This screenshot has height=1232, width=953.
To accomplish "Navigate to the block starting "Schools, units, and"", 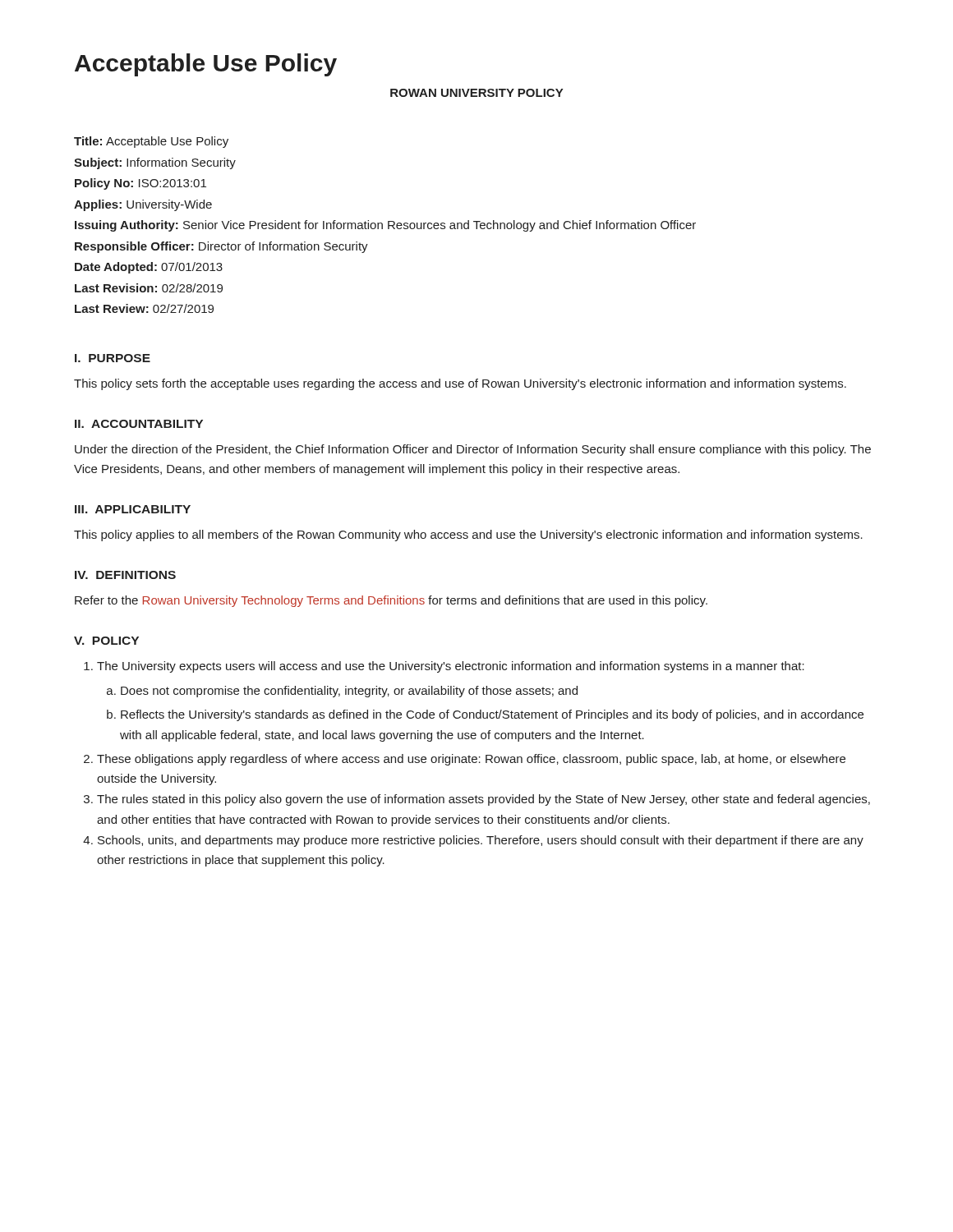I will pyautogui.click(x=488, y=850).
